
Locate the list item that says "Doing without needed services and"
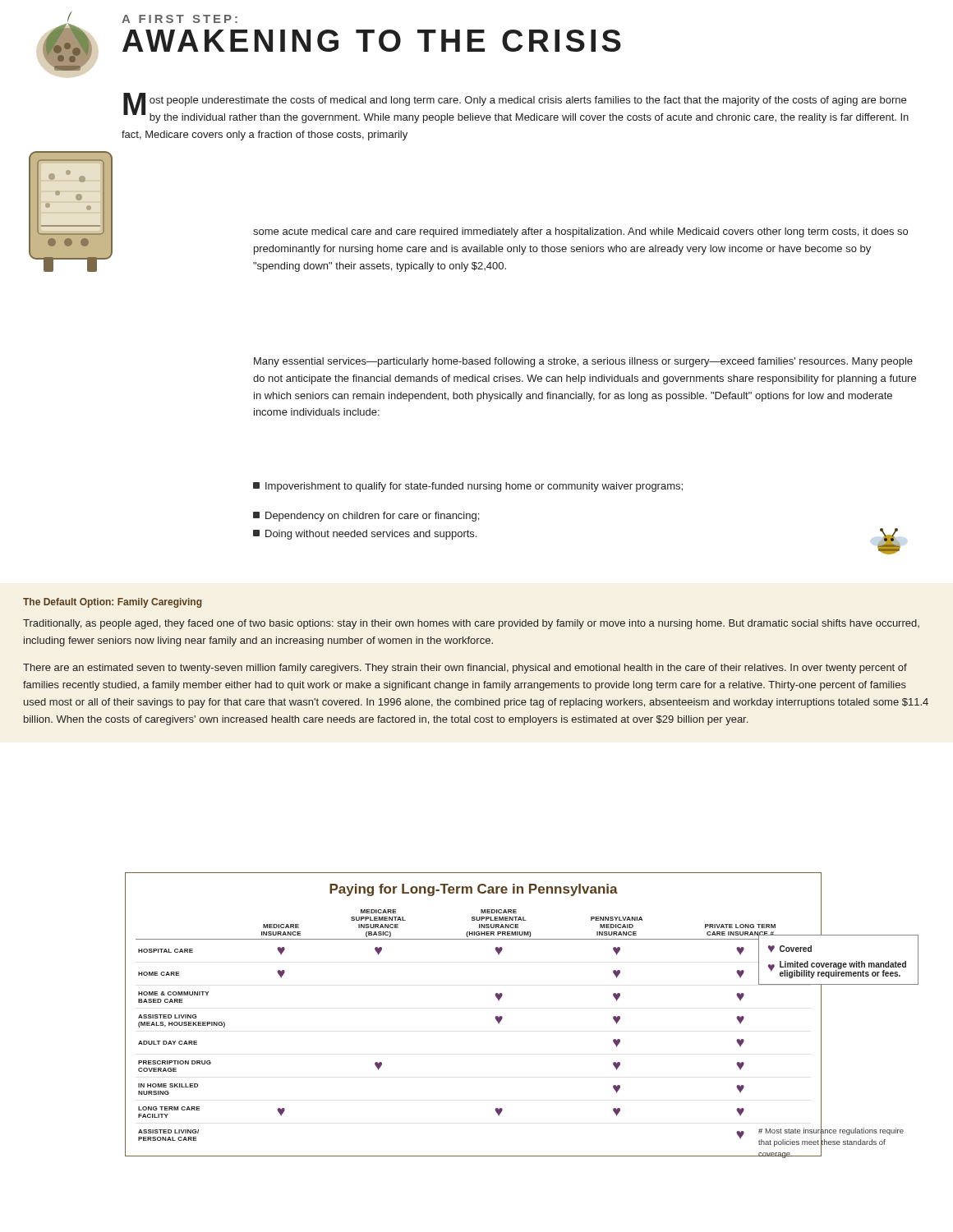tap(365, 534)
